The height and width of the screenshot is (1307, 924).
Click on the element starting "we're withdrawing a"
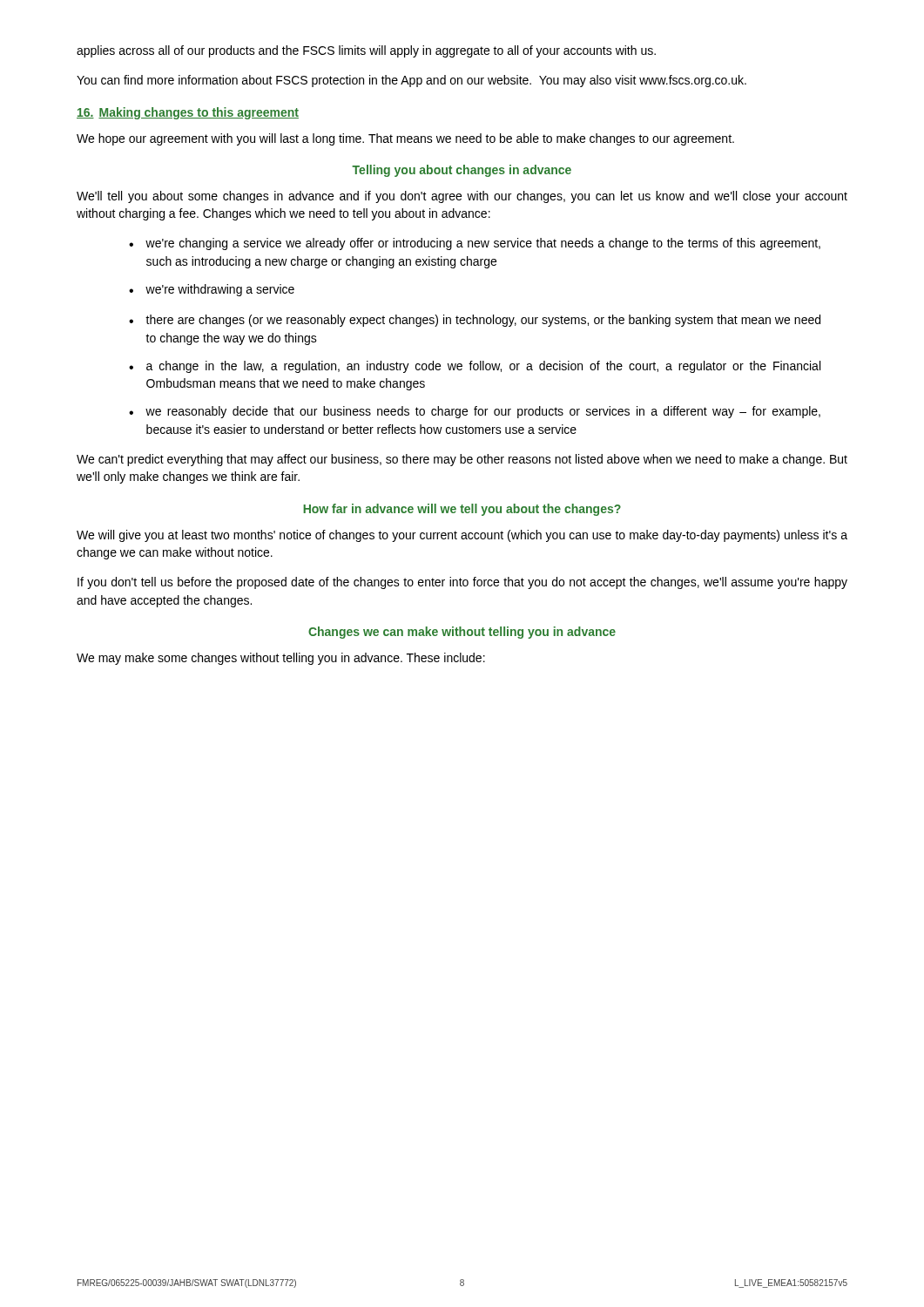[x=220, y=290]
